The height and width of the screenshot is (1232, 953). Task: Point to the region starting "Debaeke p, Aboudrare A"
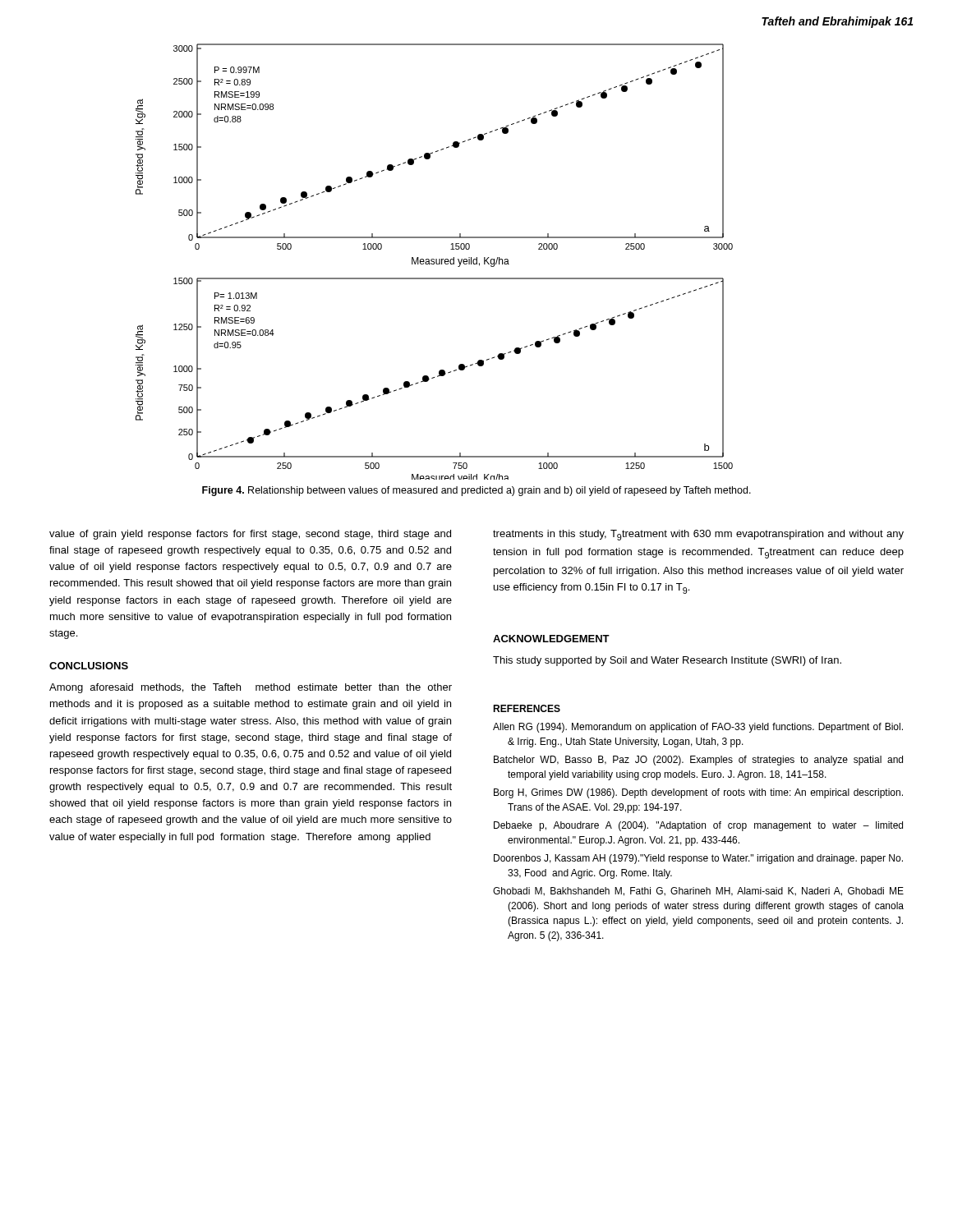tap(698, 833)
